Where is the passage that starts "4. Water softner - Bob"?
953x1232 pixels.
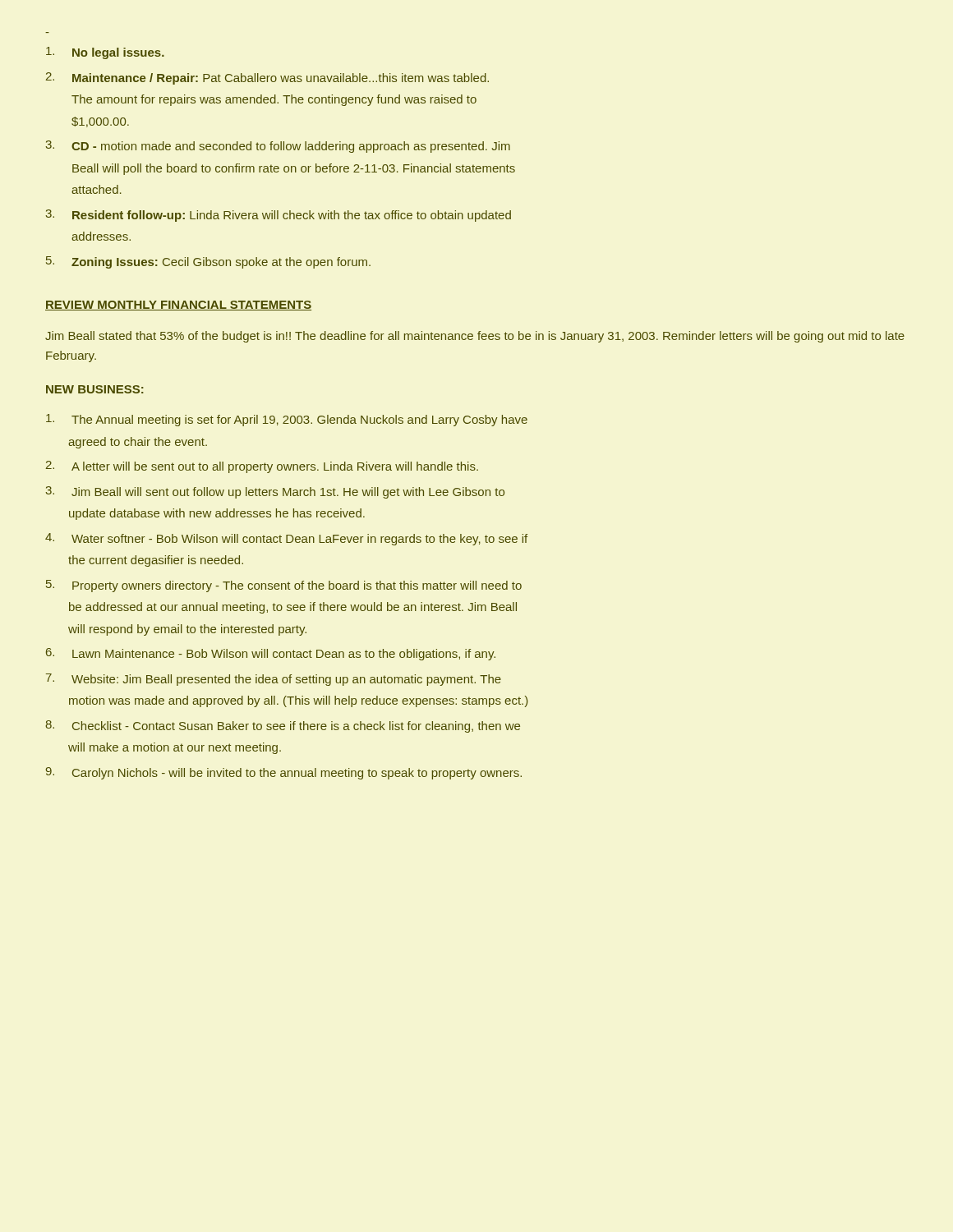click(476, 549)
